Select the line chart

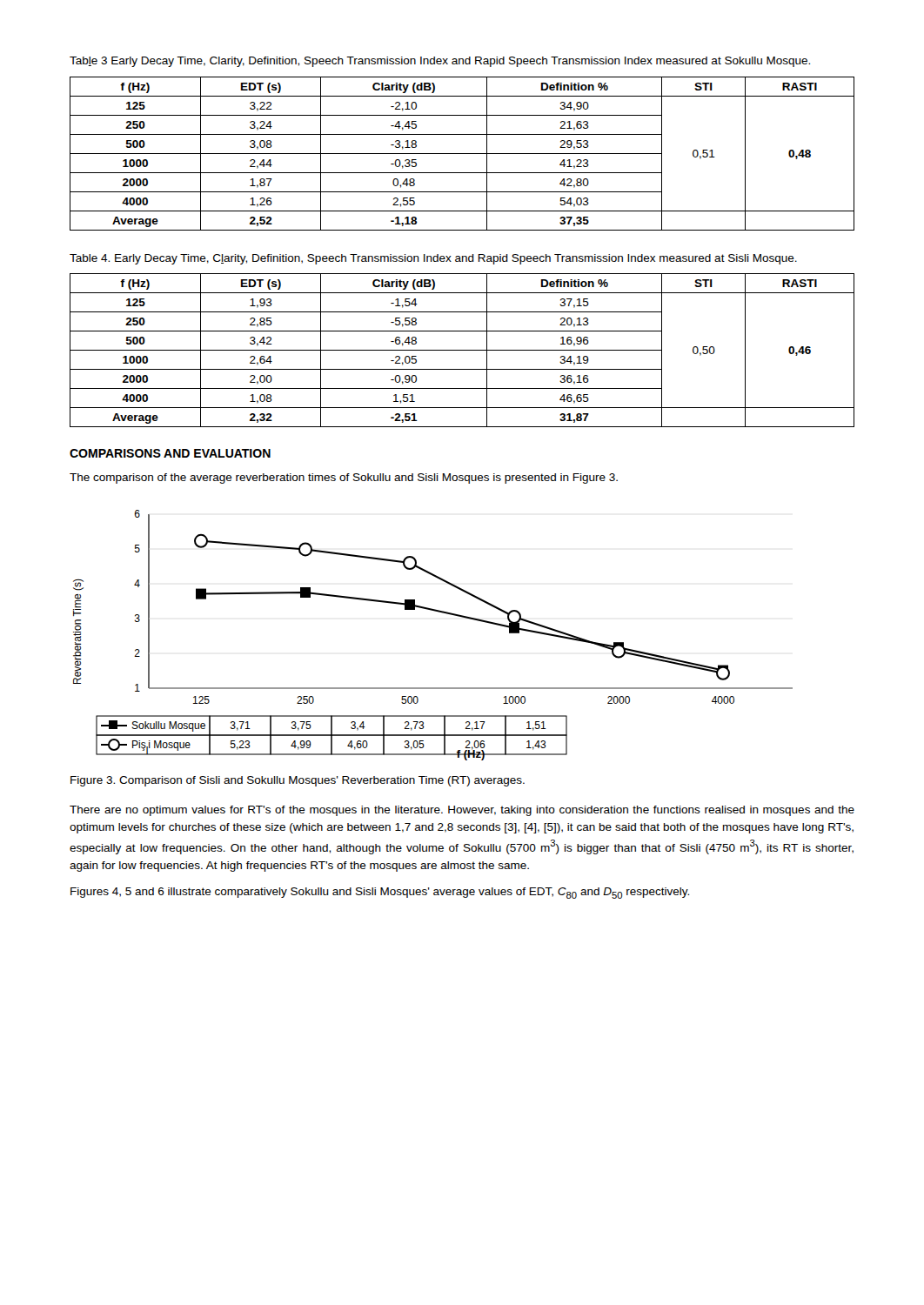[462, 632]
